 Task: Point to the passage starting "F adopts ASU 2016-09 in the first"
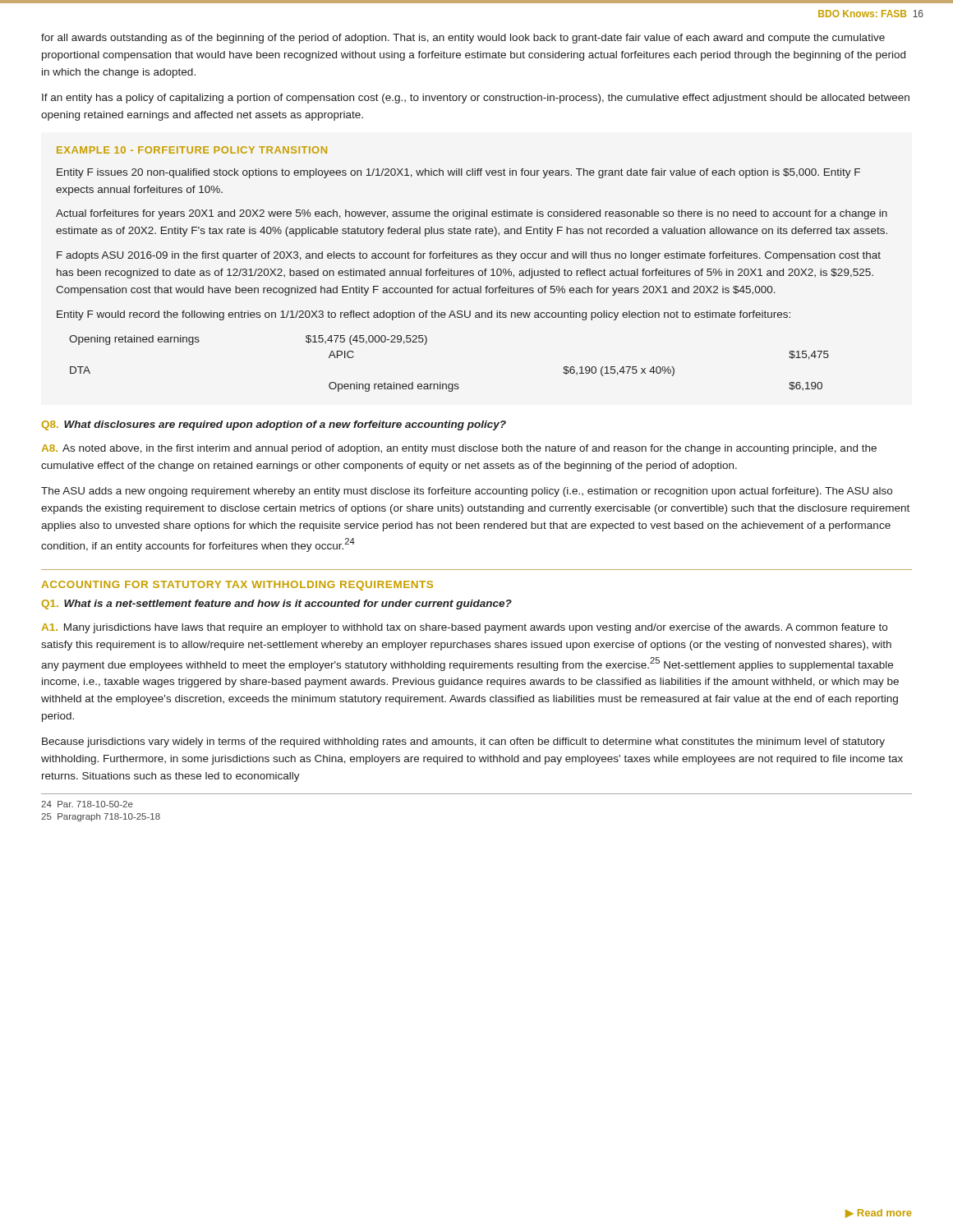[x=468, y=272]
